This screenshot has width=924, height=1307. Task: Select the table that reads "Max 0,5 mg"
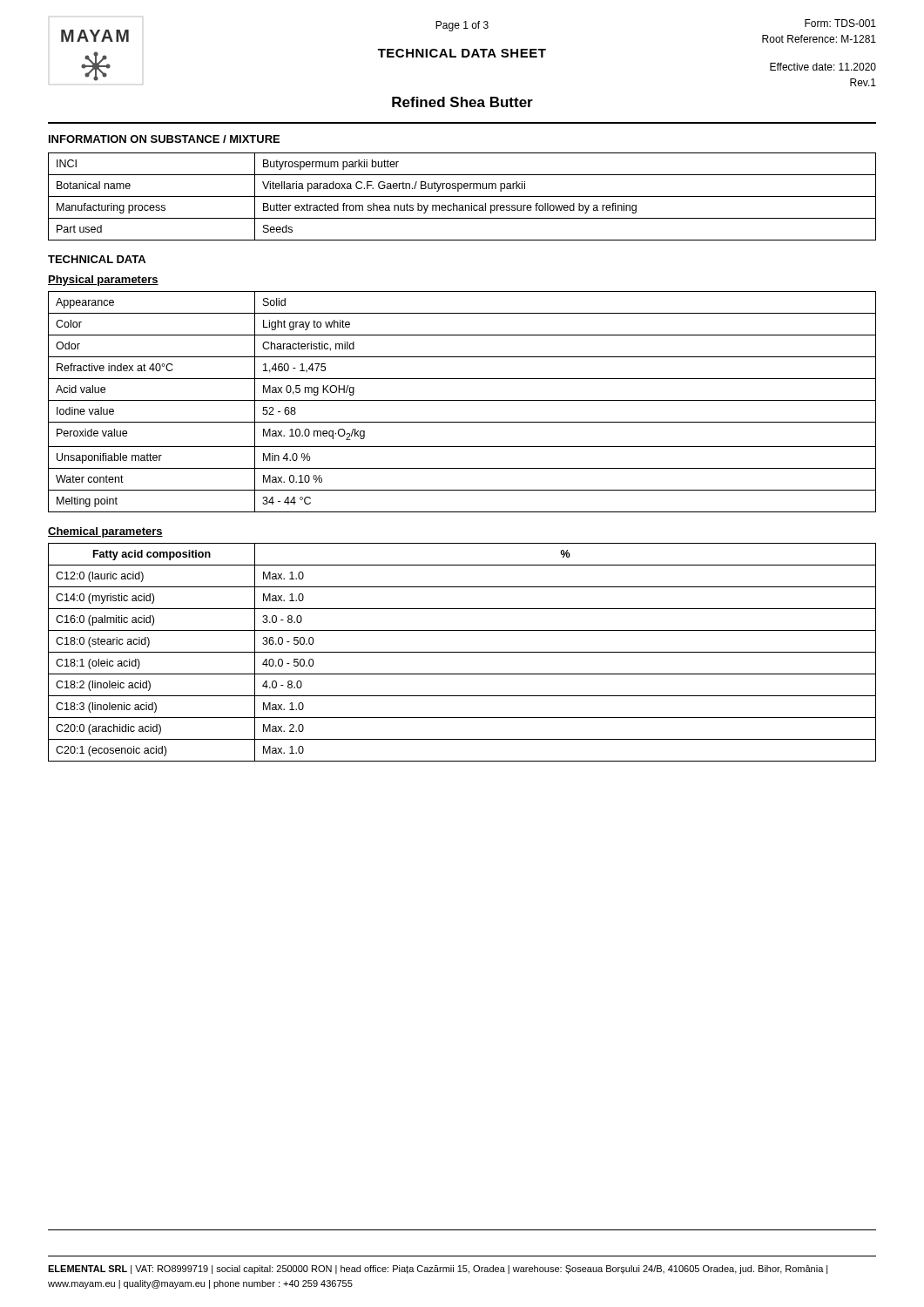pyautogui.click(x=462, y=402)
